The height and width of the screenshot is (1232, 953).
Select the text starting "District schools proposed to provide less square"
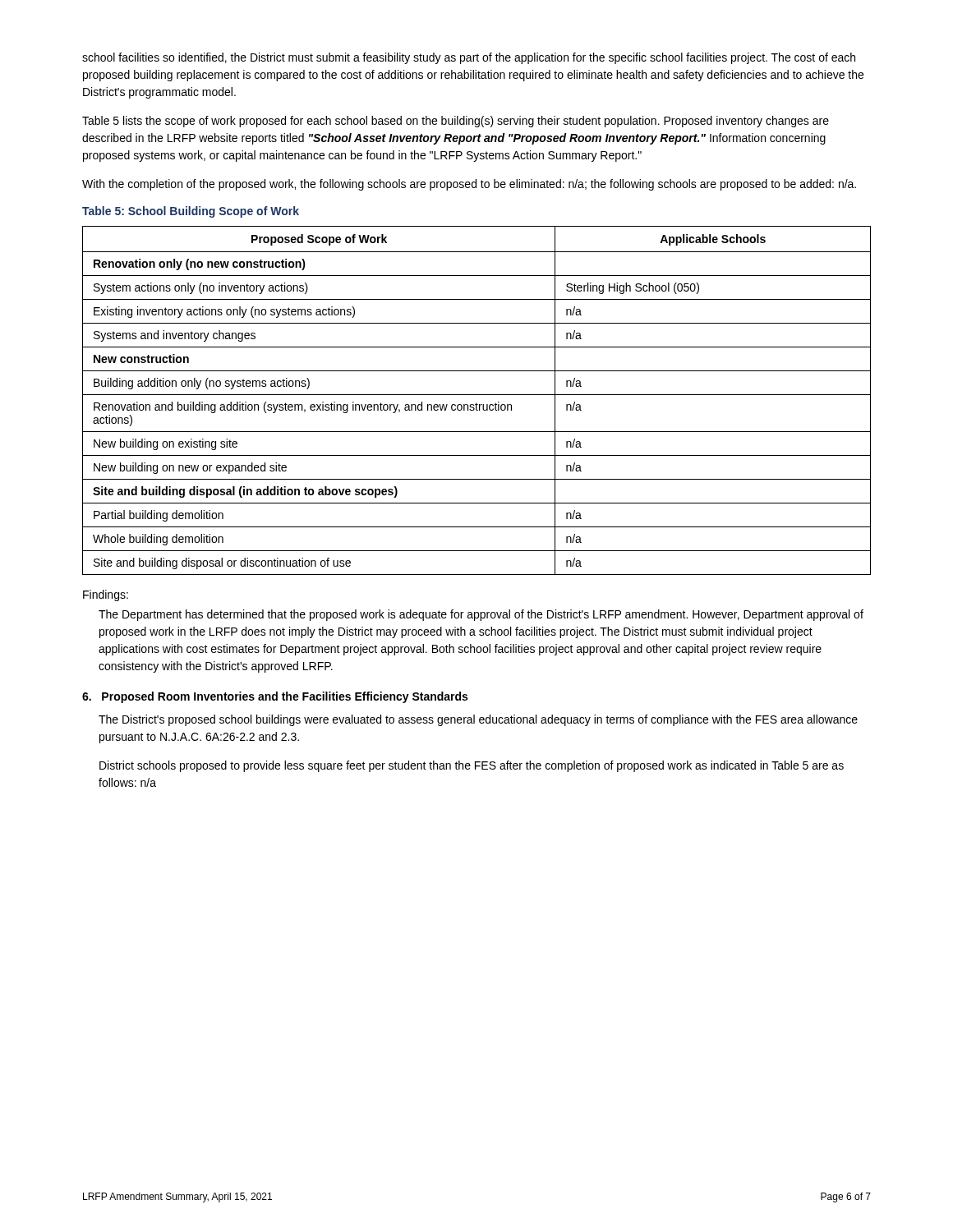[471, 774]
